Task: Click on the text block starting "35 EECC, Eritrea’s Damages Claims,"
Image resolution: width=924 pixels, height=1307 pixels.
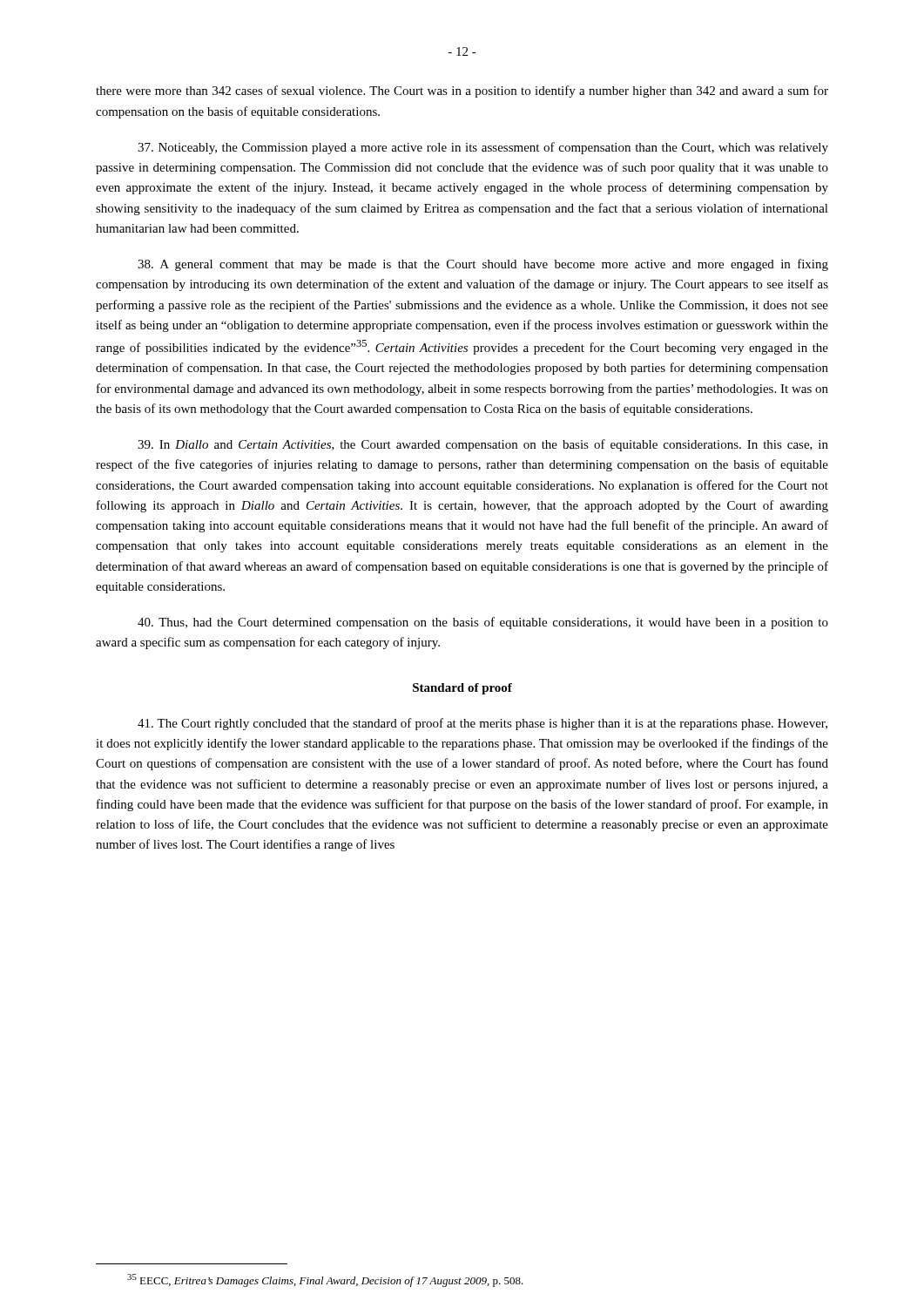Action: [325, 1279]
